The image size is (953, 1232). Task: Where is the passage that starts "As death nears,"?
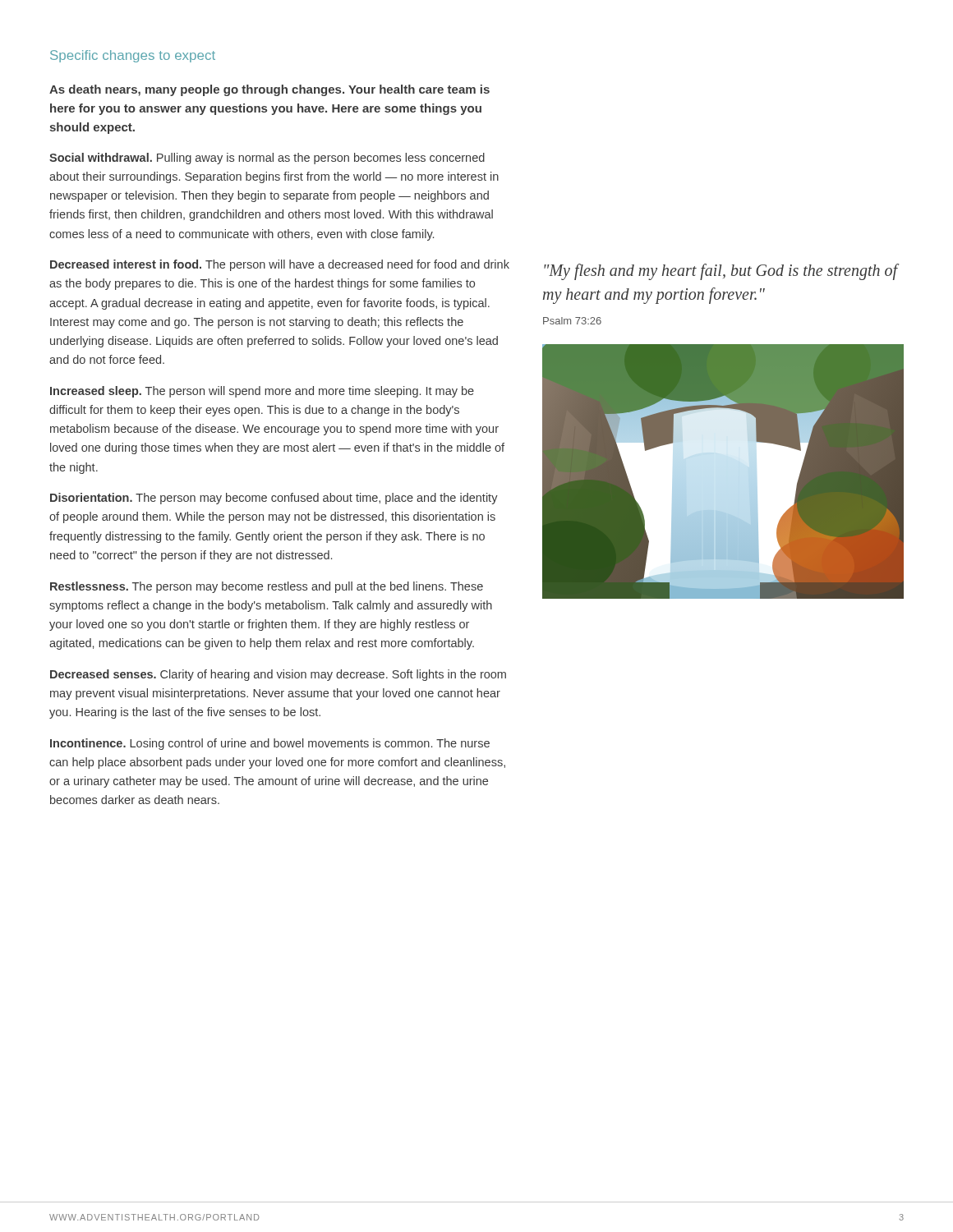[x=279, y=108]
